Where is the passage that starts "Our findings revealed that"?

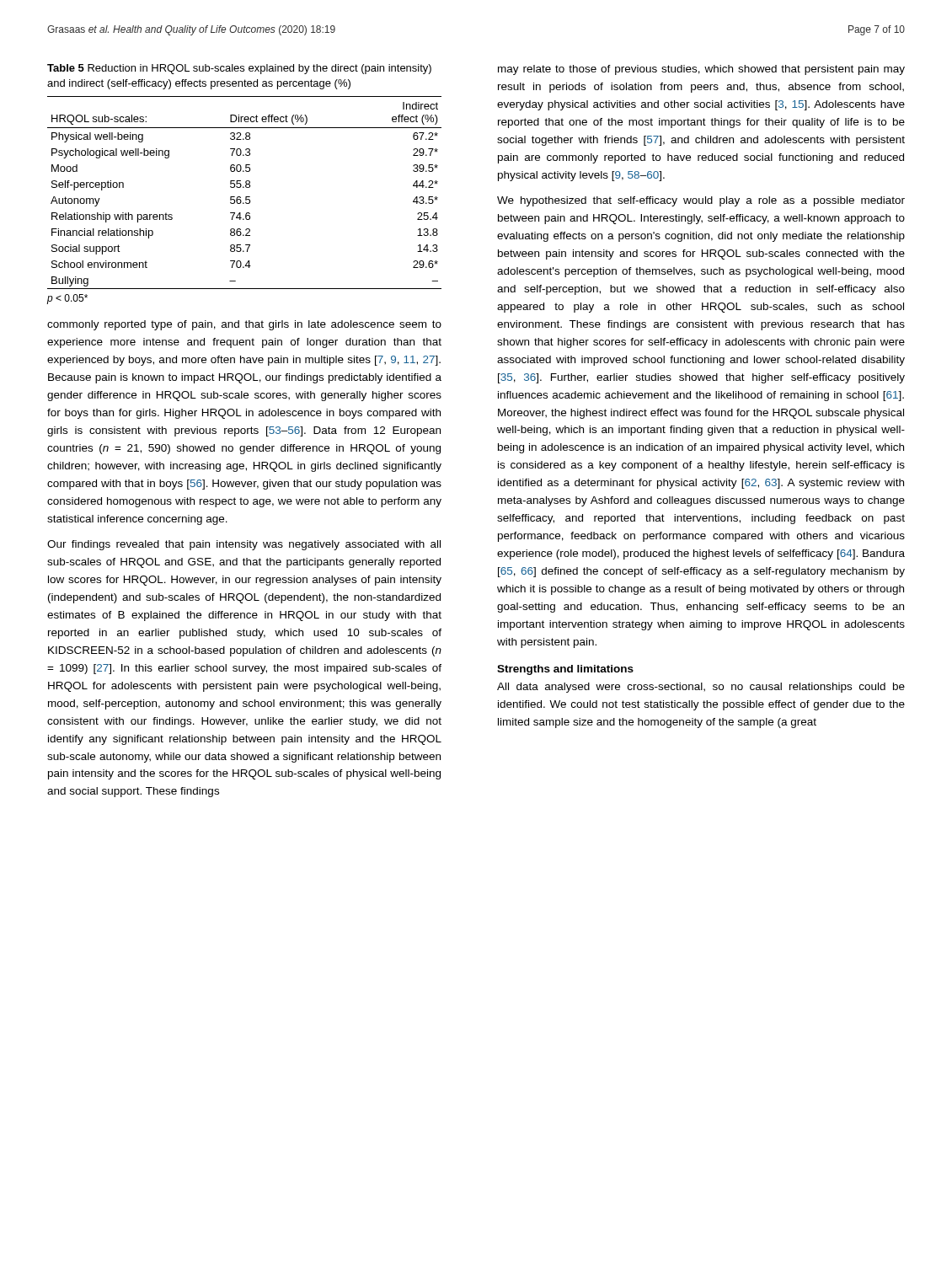point(244,668)
